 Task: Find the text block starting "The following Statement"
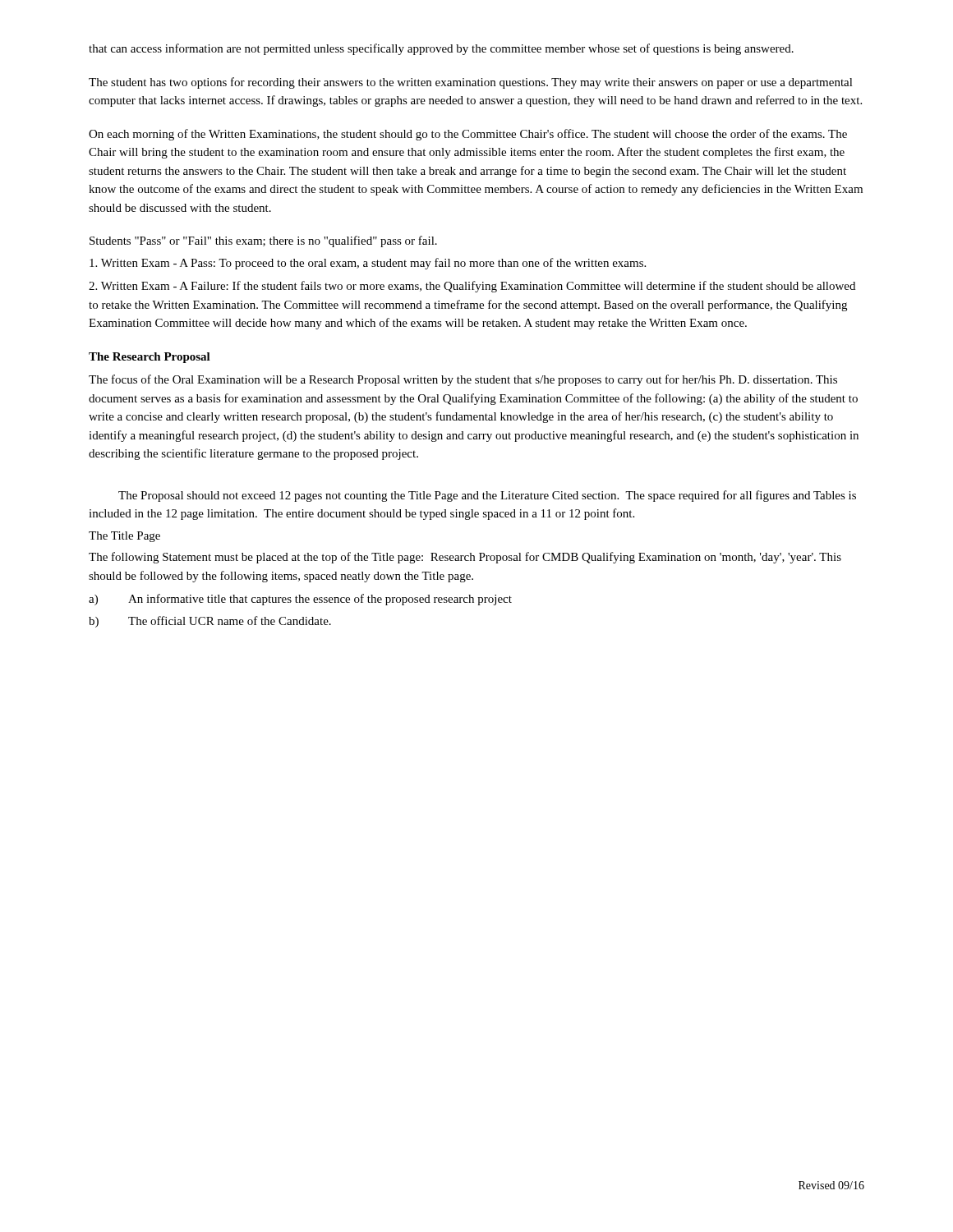pyautogui.click(x=465, y=566)
